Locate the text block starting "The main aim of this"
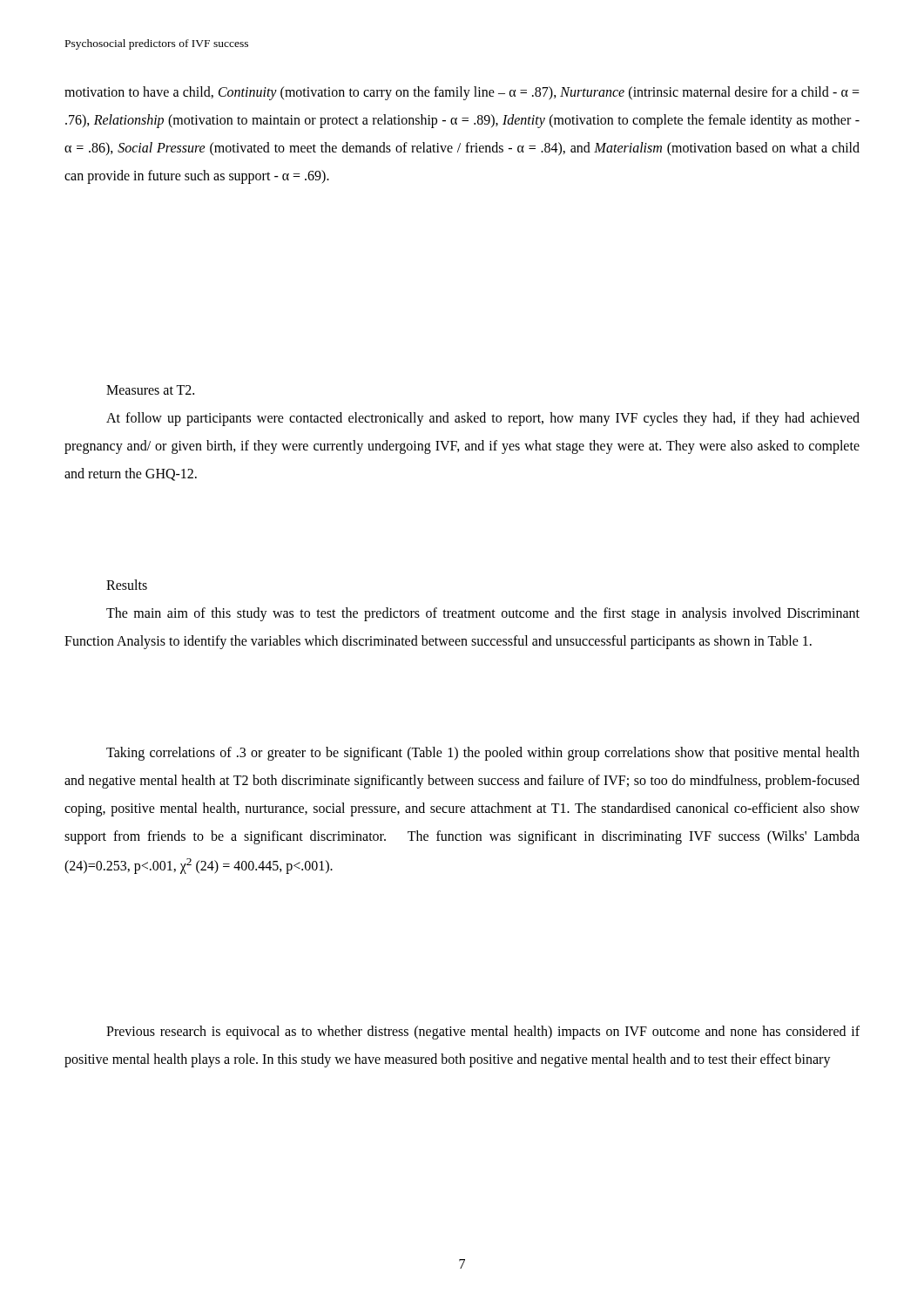The image size is (924, 1307). 462,627
